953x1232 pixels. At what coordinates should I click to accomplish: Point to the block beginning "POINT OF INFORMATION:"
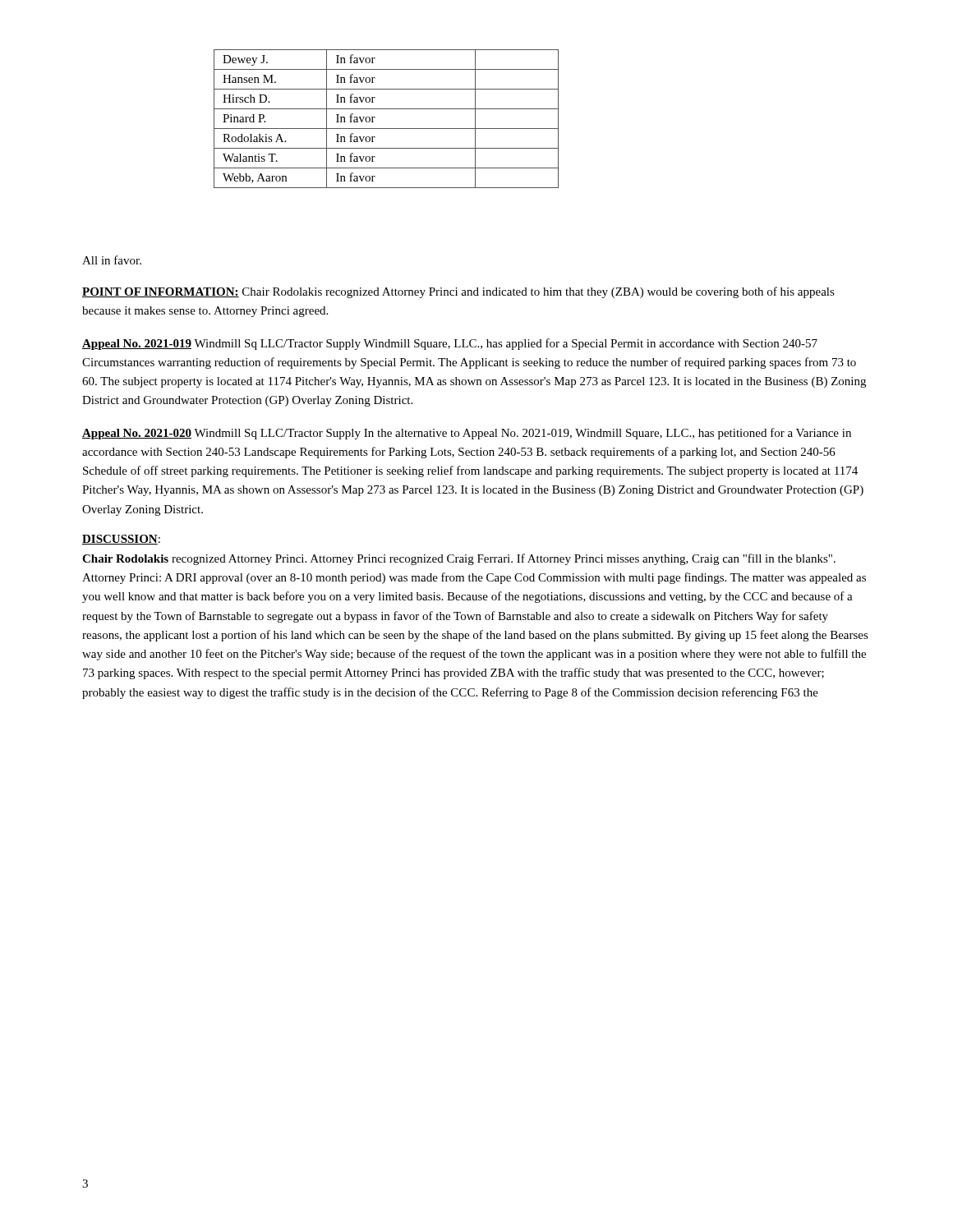[458, 301]
